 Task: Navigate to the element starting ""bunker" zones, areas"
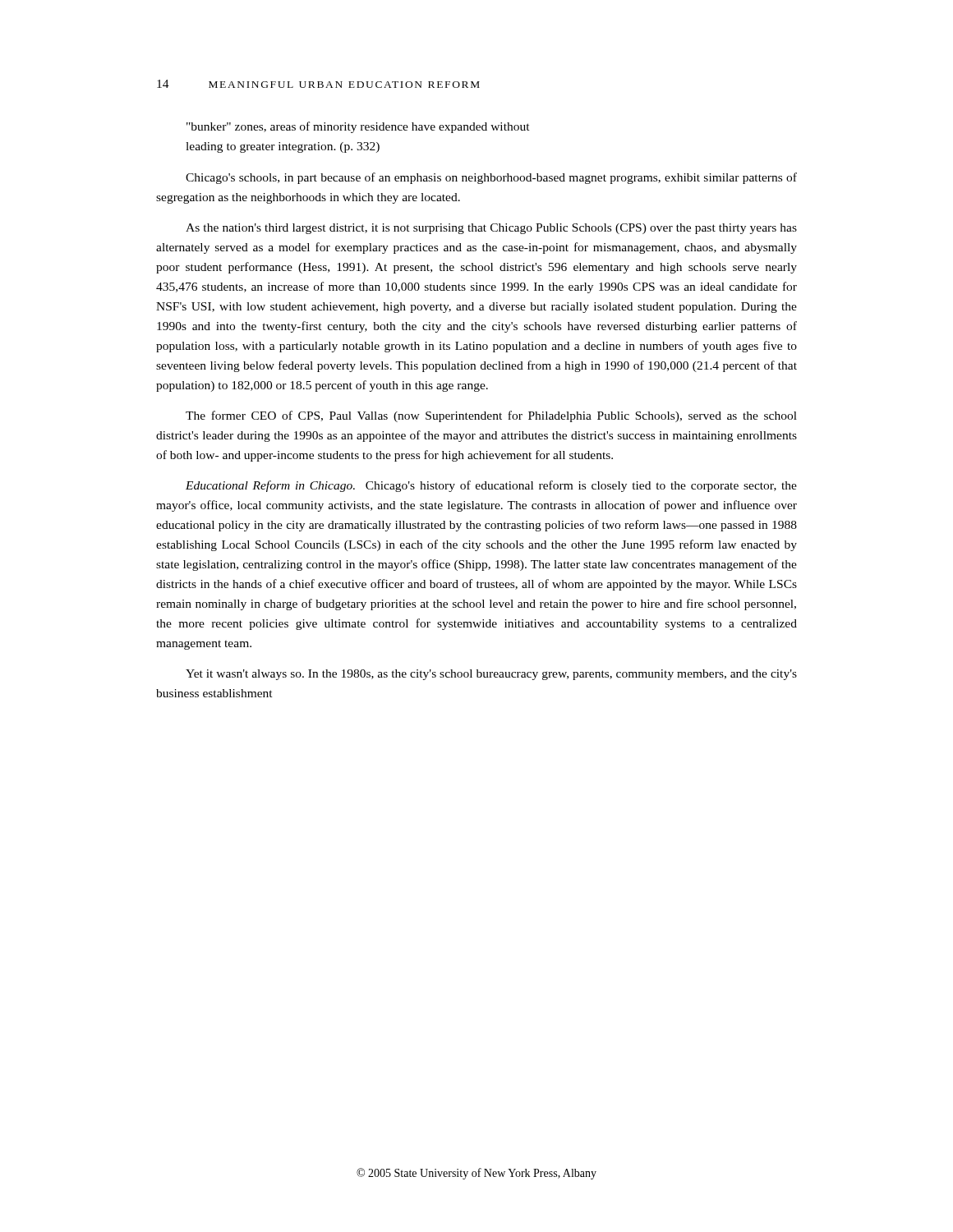coord(358,136)
